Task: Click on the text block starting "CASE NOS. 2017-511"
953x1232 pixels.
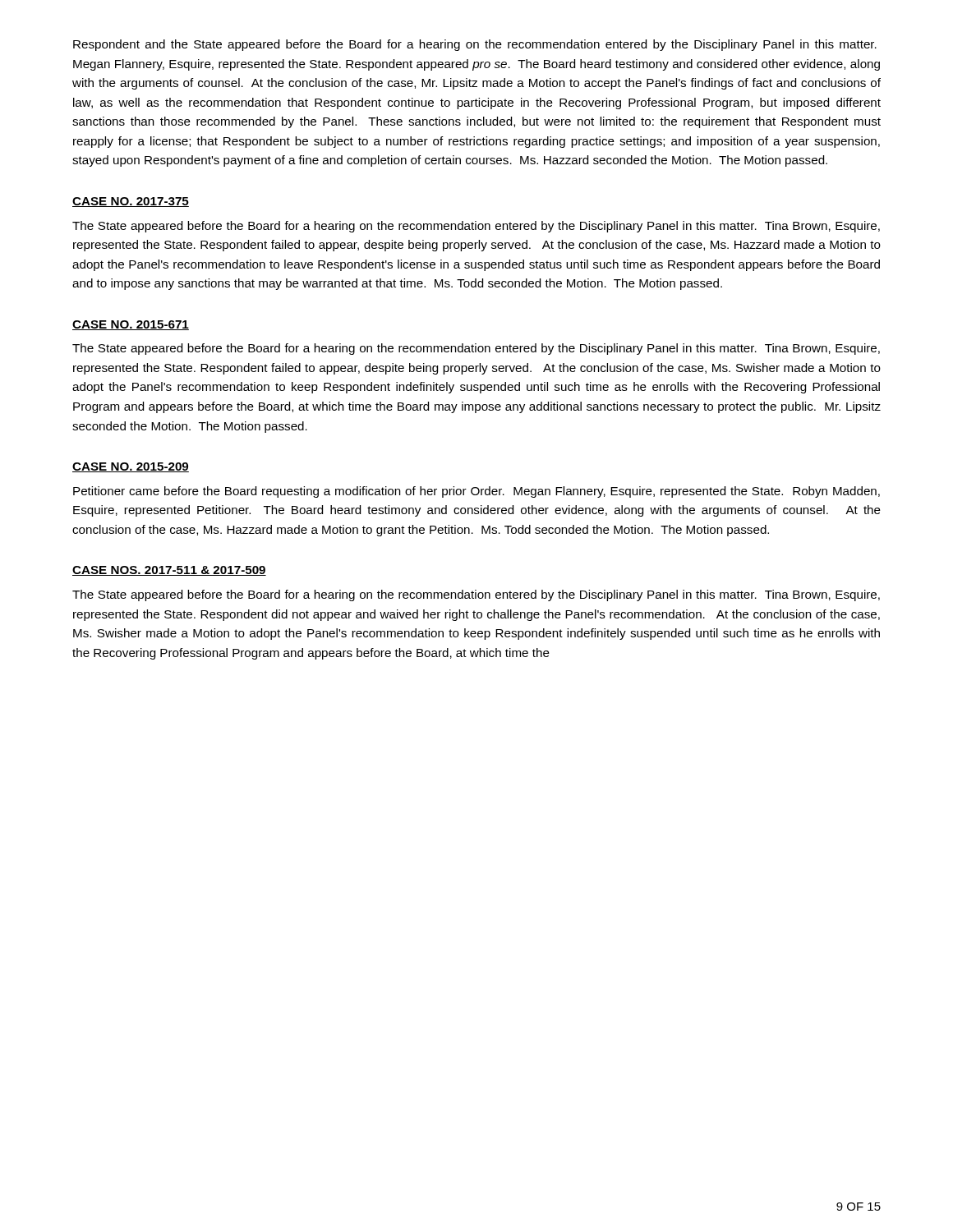Action: pos(169,570)
